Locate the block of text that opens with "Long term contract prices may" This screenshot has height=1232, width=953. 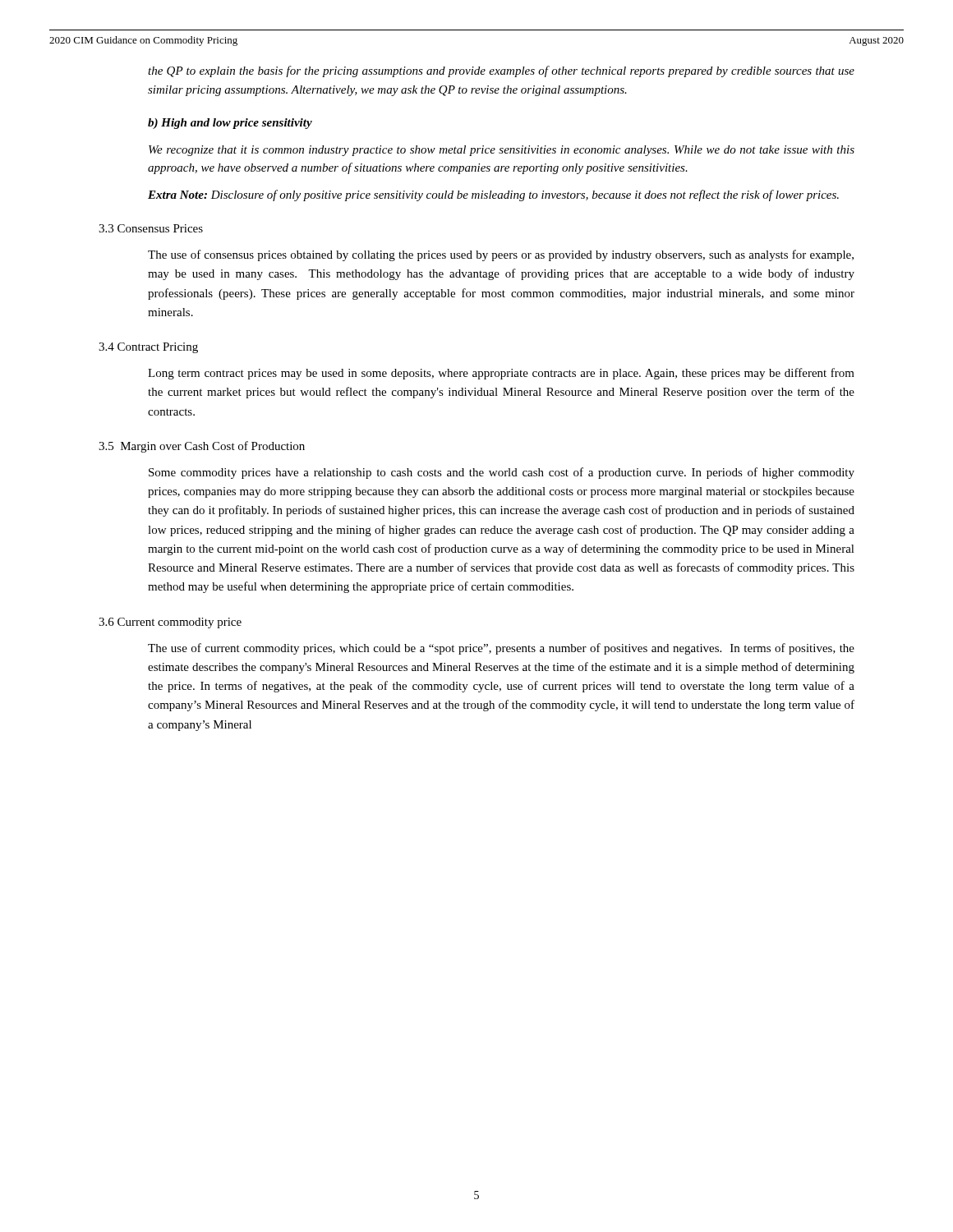(501, 392)
